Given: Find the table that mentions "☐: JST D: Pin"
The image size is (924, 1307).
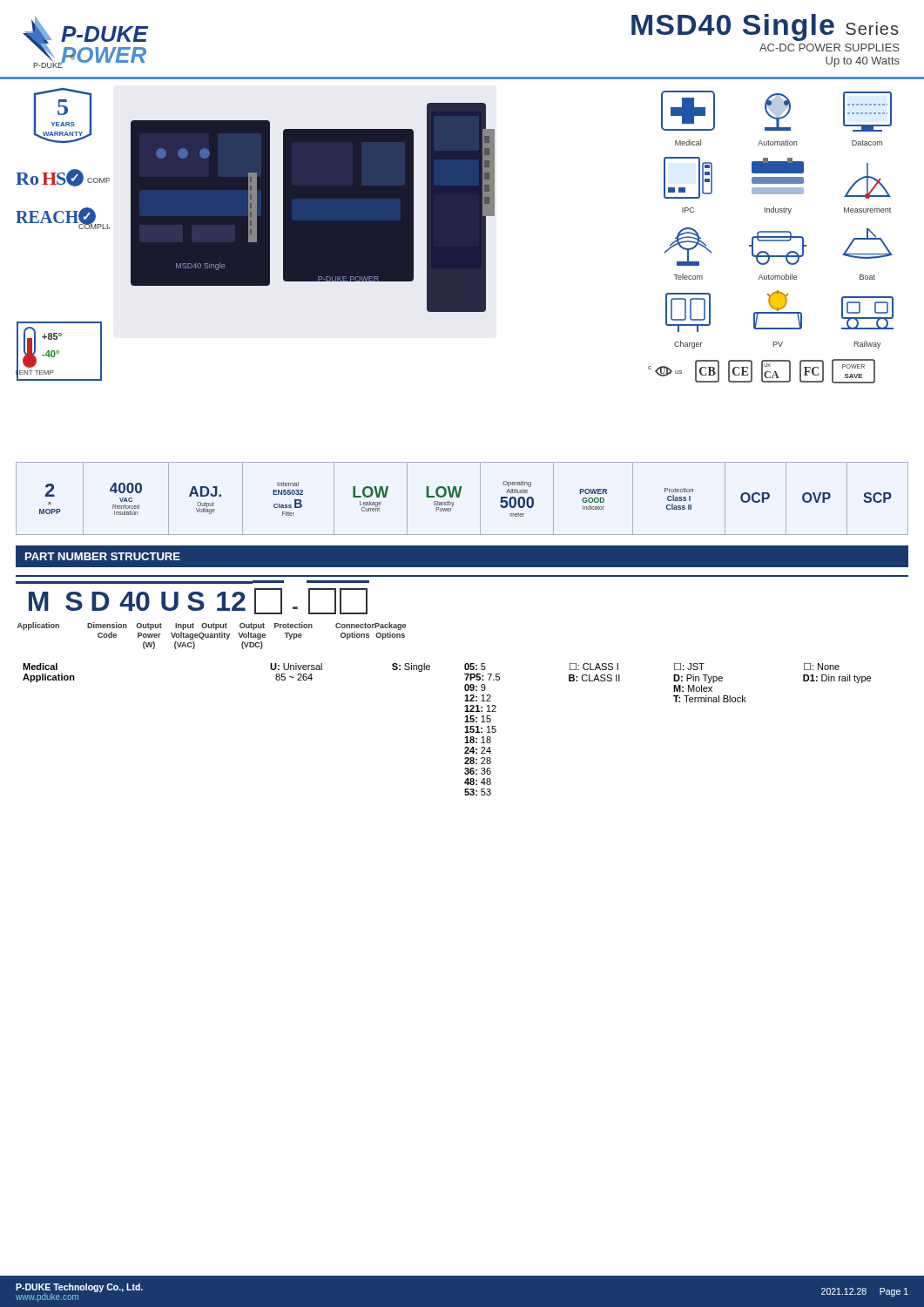Looking at the screenshot, I should click(462, 687).
